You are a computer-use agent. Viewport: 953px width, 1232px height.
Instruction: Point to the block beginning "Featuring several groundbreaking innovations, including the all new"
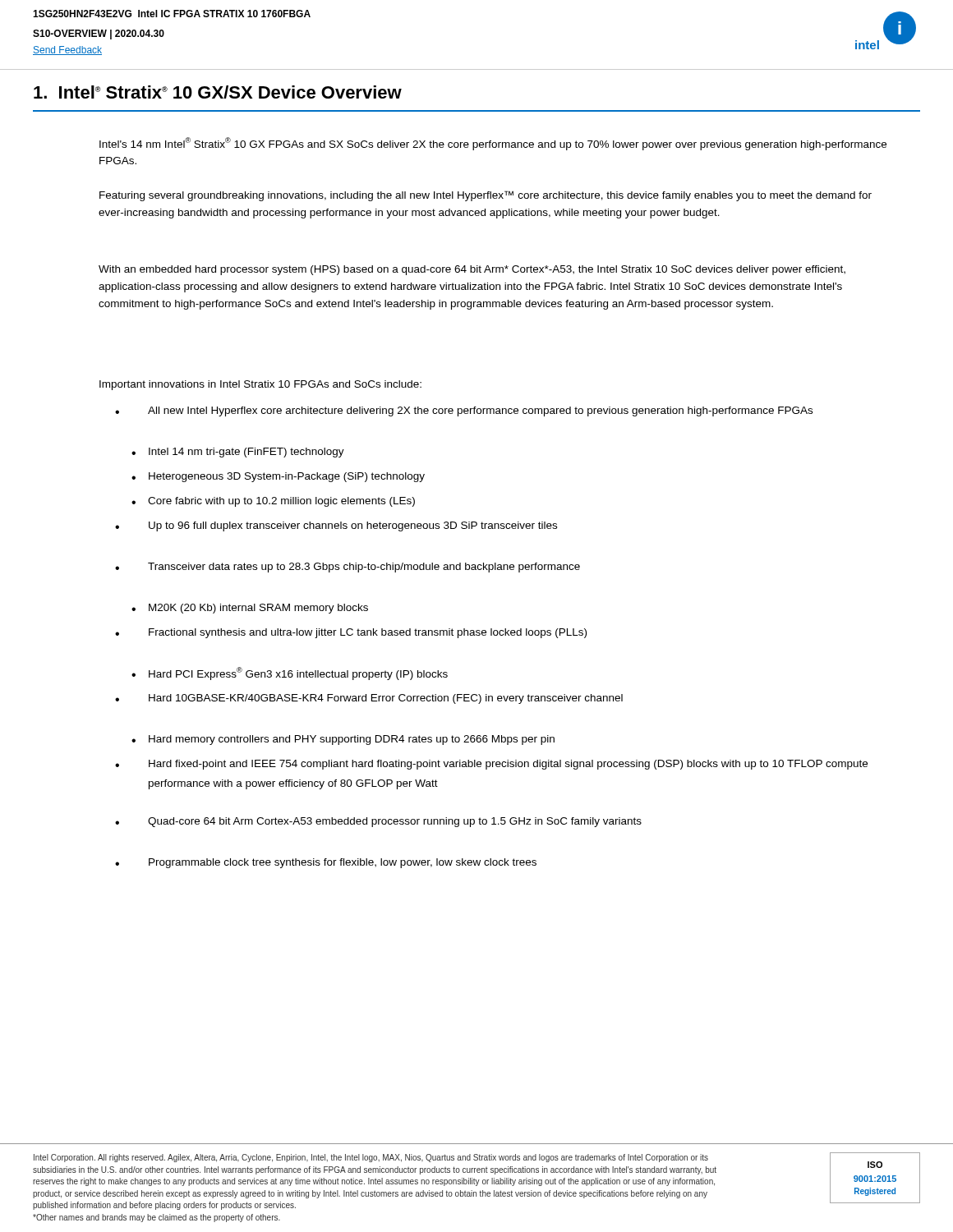pyautogui.click(x=485, y=204)
